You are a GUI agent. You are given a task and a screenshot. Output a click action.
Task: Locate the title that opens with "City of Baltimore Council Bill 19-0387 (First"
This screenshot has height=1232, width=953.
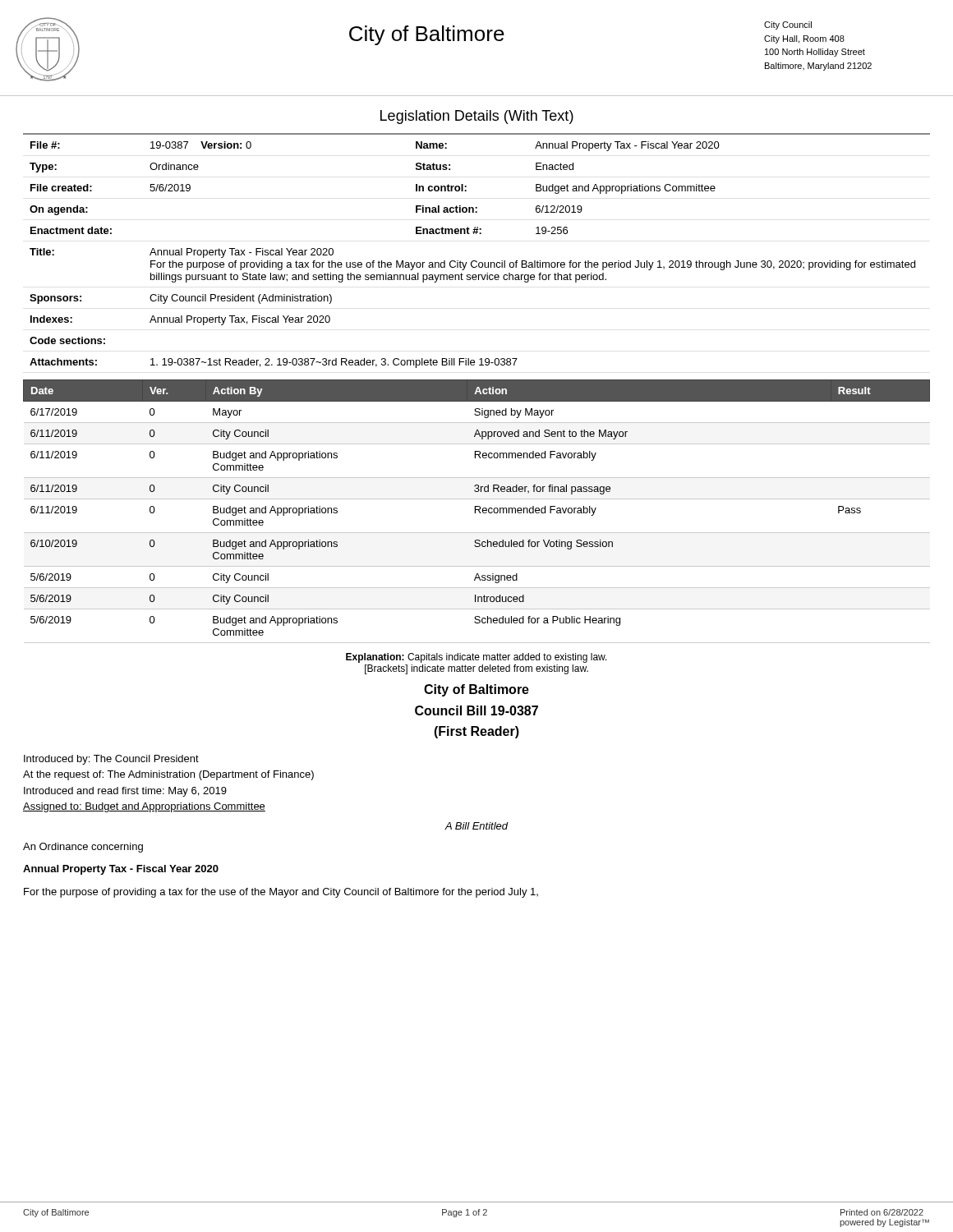(x=476, y=711)
